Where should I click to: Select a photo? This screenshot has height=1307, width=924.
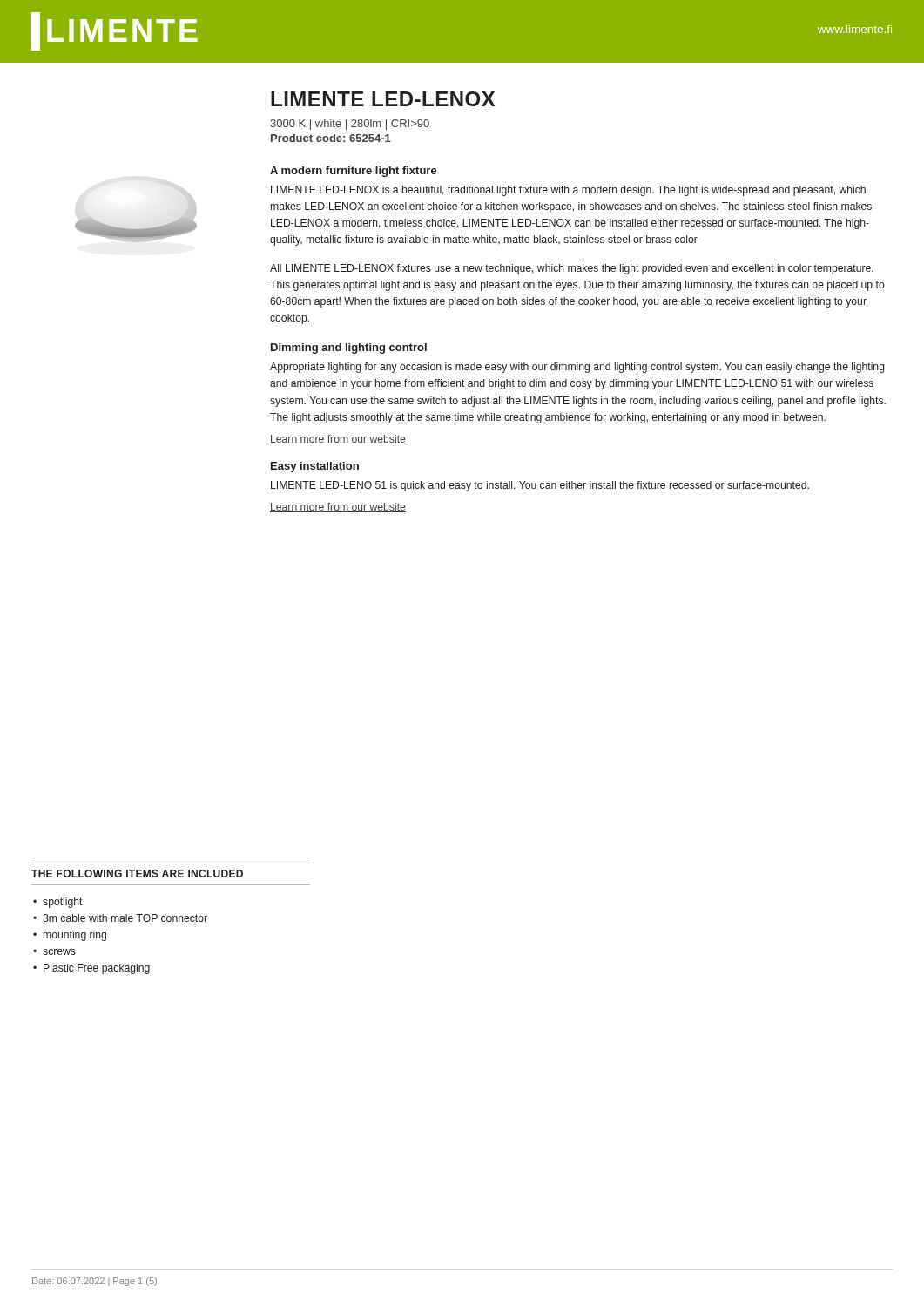pos(136,209)
